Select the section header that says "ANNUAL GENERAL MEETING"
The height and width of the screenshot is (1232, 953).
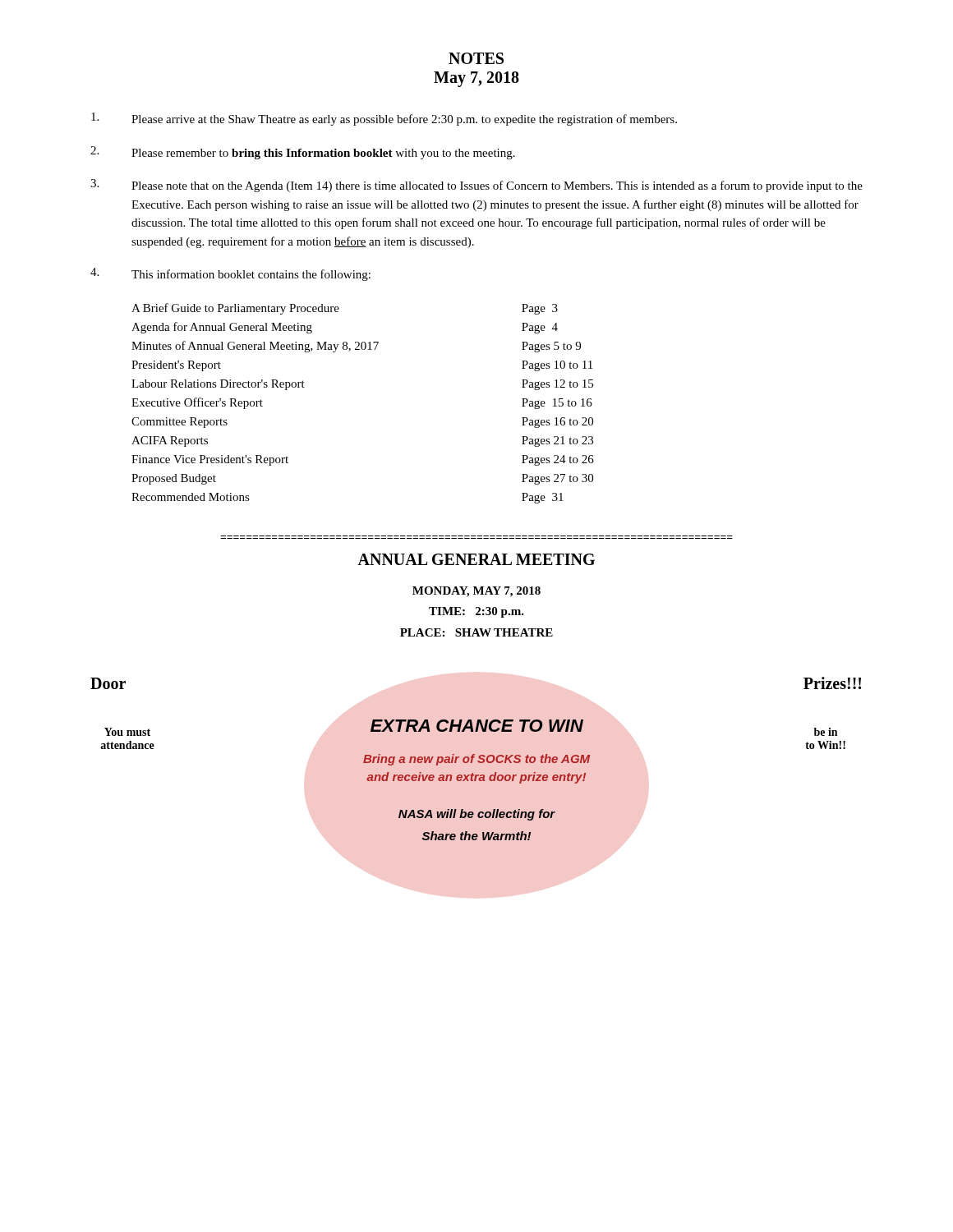pos(476,559)
